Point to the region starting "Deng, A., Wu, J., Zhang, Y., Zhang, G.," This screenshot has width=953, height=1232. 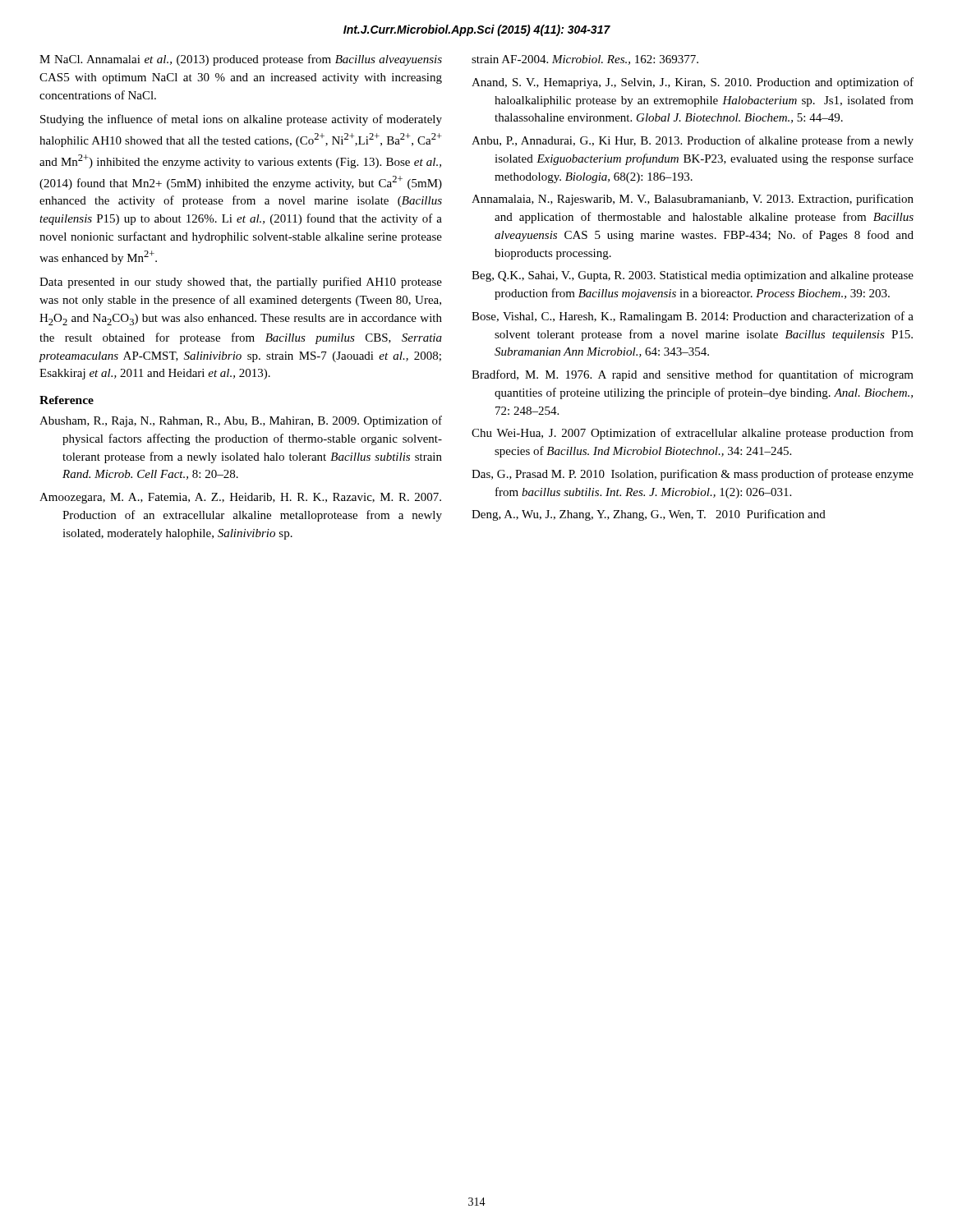point(649,514)
